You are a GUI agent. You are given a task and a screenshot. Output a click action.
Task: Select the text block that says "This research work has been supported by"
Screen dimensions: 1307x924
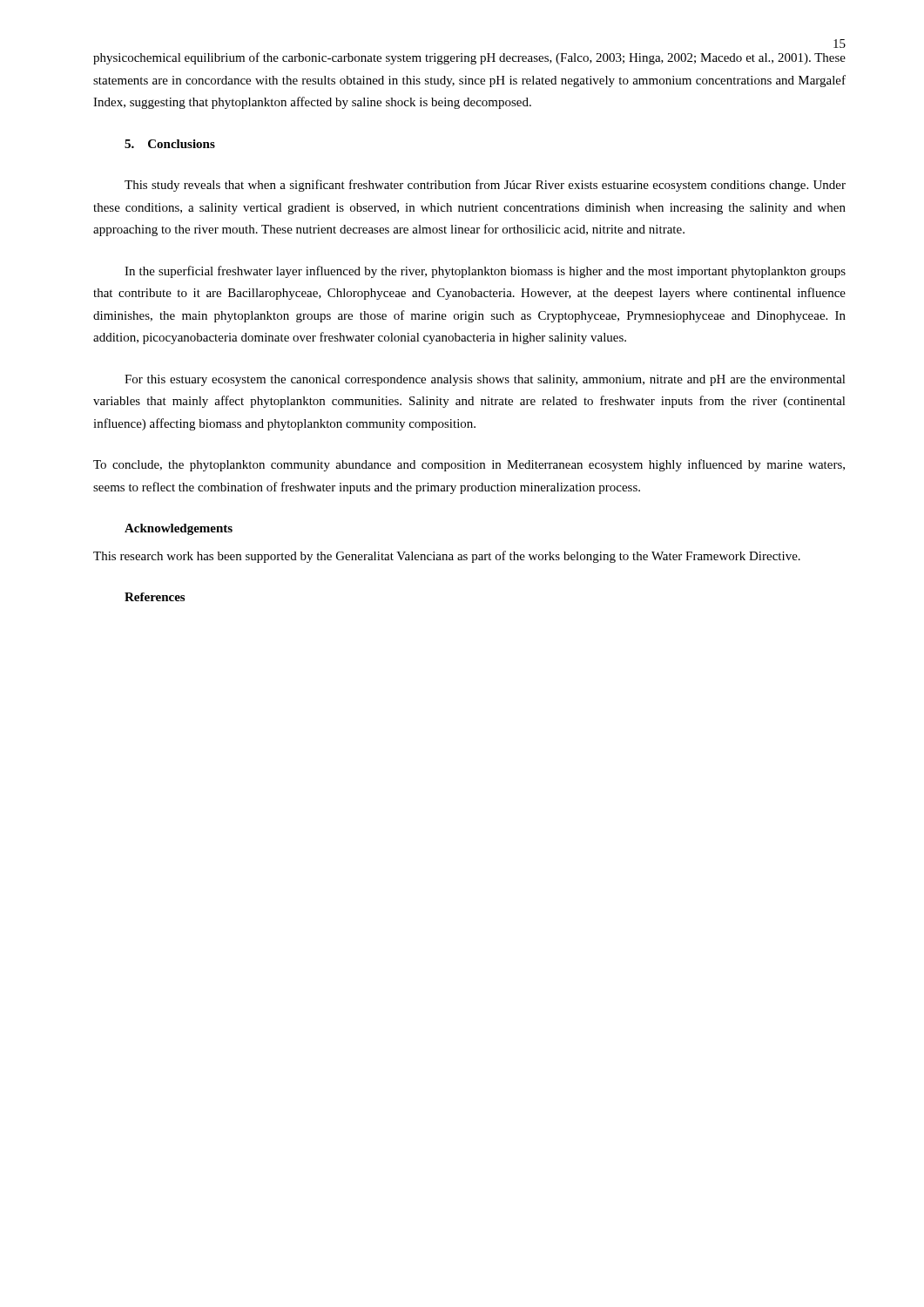click(469, 556)
